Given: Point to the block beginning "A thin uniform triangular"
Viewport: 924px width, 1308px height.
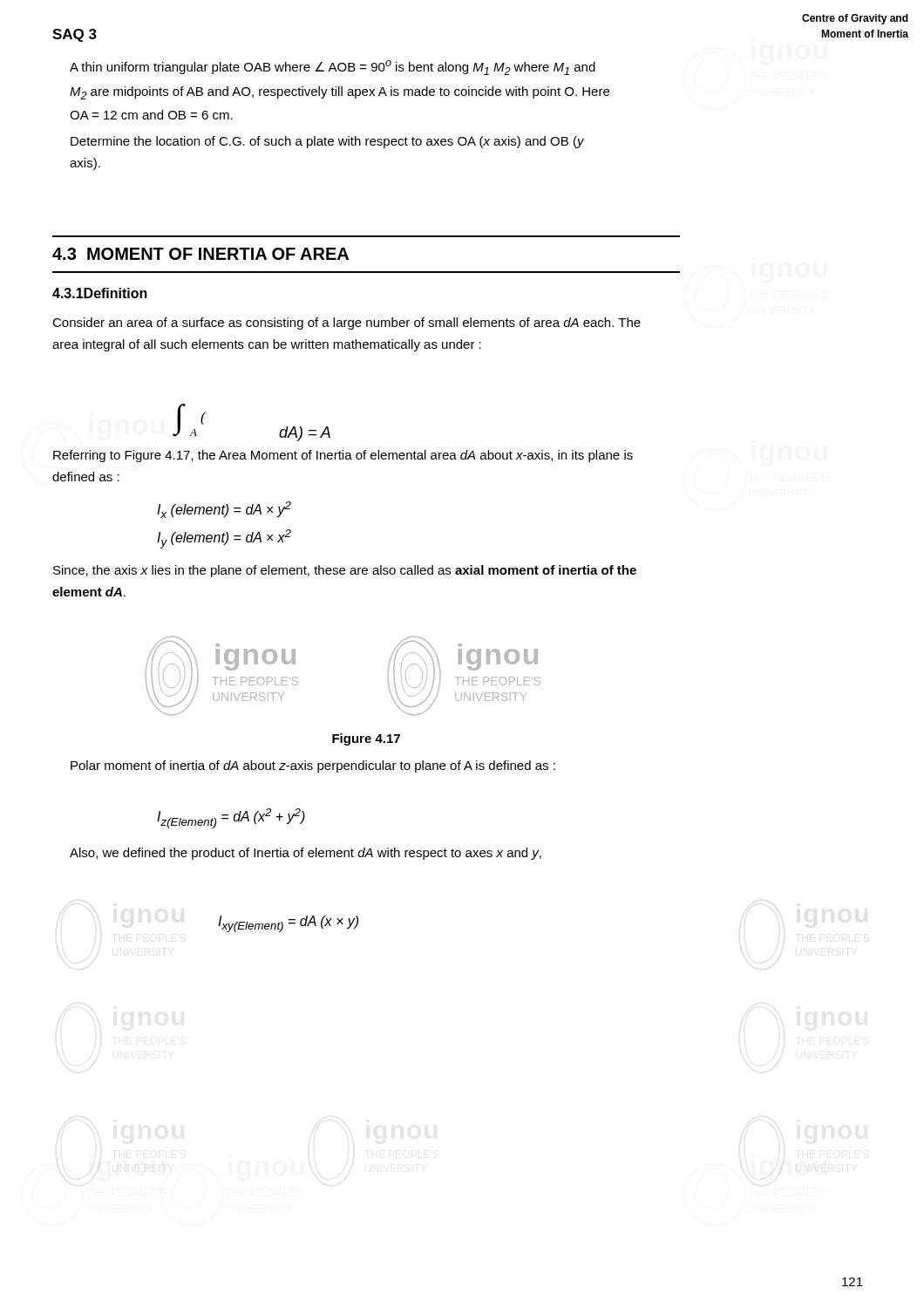Looking at the screenshot, I should coord(340,89).
